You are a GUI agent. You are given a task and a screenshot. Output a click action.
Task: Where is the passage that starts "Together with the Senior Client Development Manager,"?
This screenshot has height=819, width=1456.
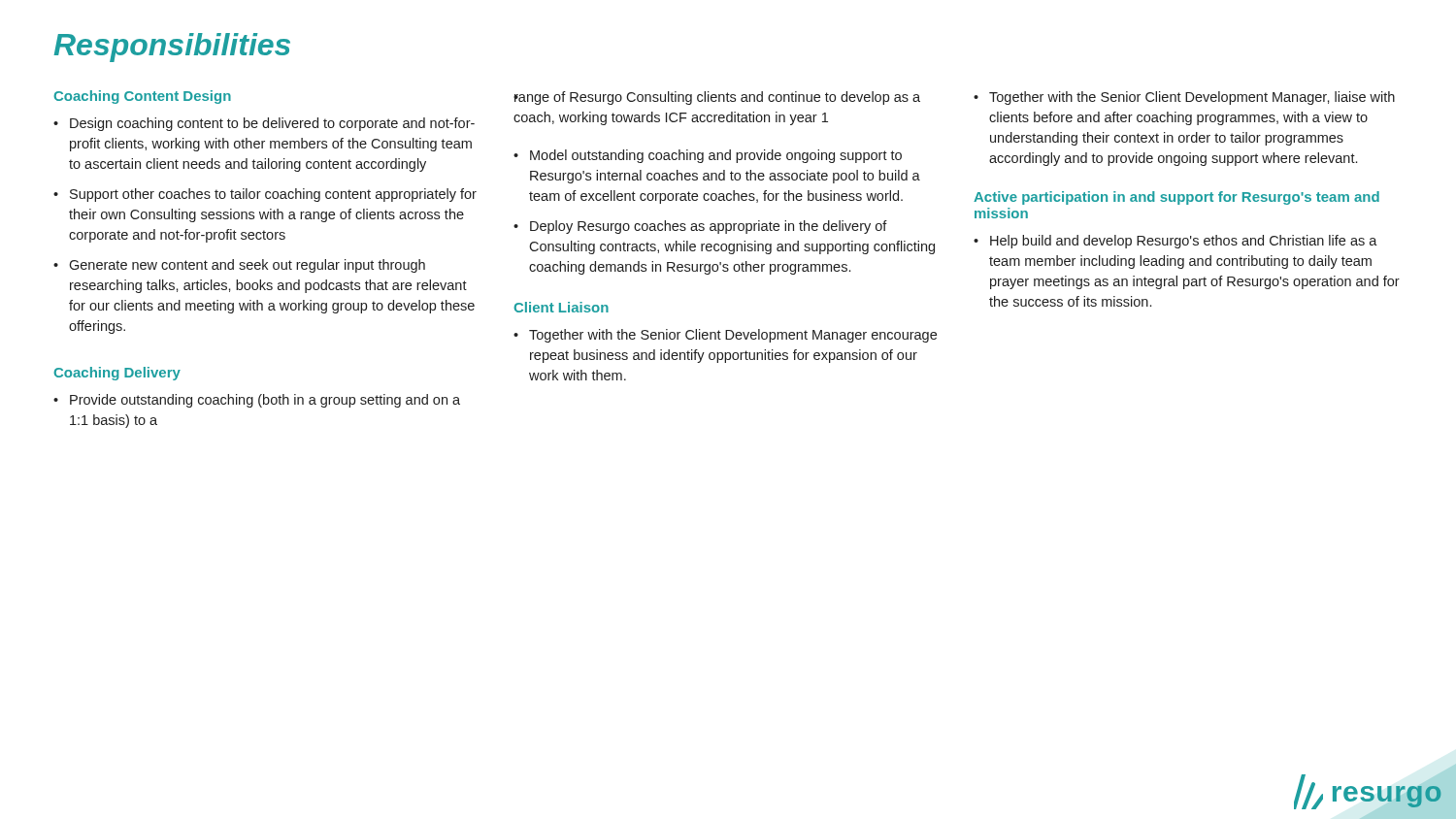pyautogui.click(x=1192, y=128)
